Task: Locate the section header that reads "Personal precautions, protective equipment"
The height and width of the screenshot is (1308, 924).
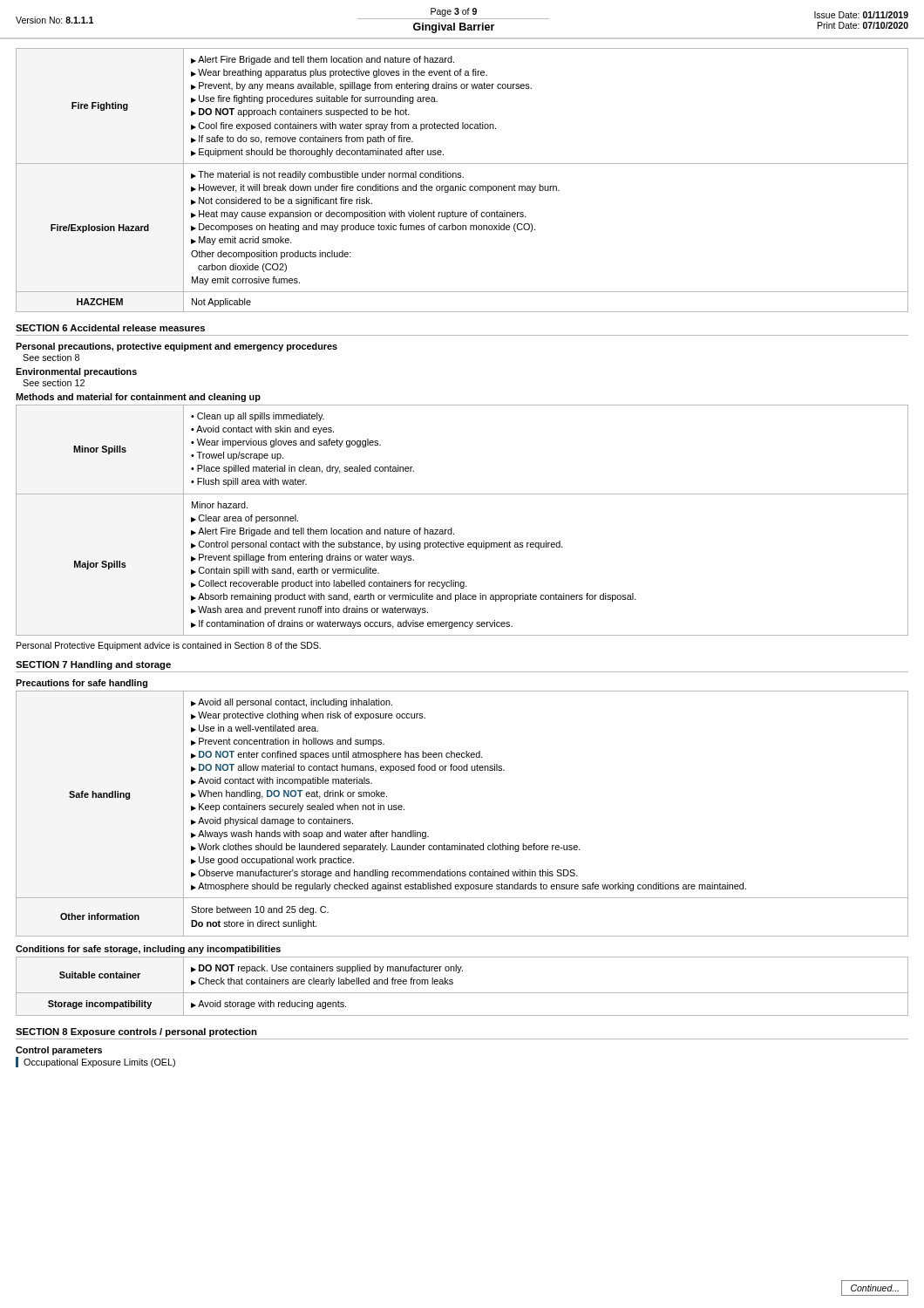Action: [177, 346]
